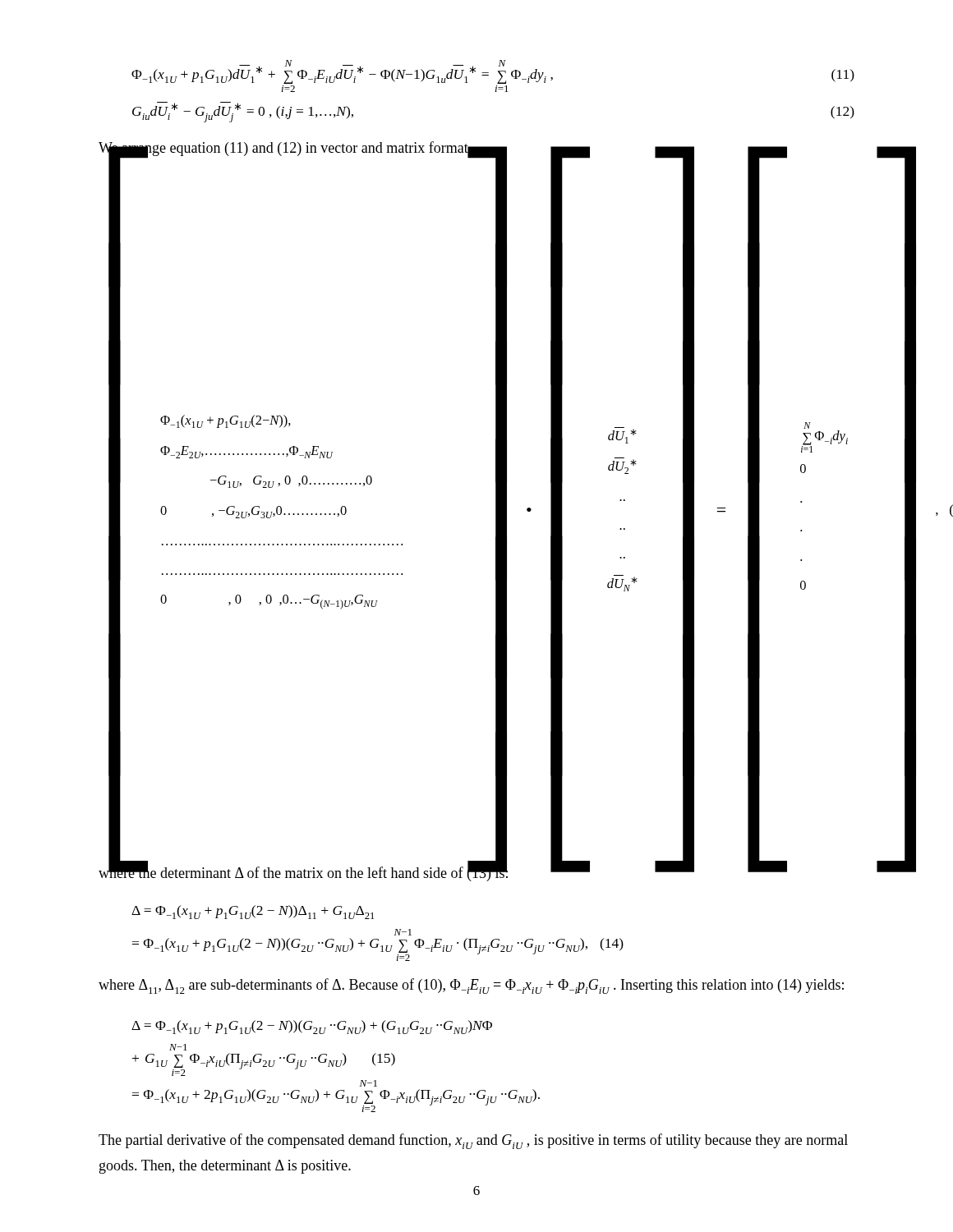Find the block on this page that starts "We arrange equation"
This screenshot has height=1232, width=953.
tap(285, 148)
